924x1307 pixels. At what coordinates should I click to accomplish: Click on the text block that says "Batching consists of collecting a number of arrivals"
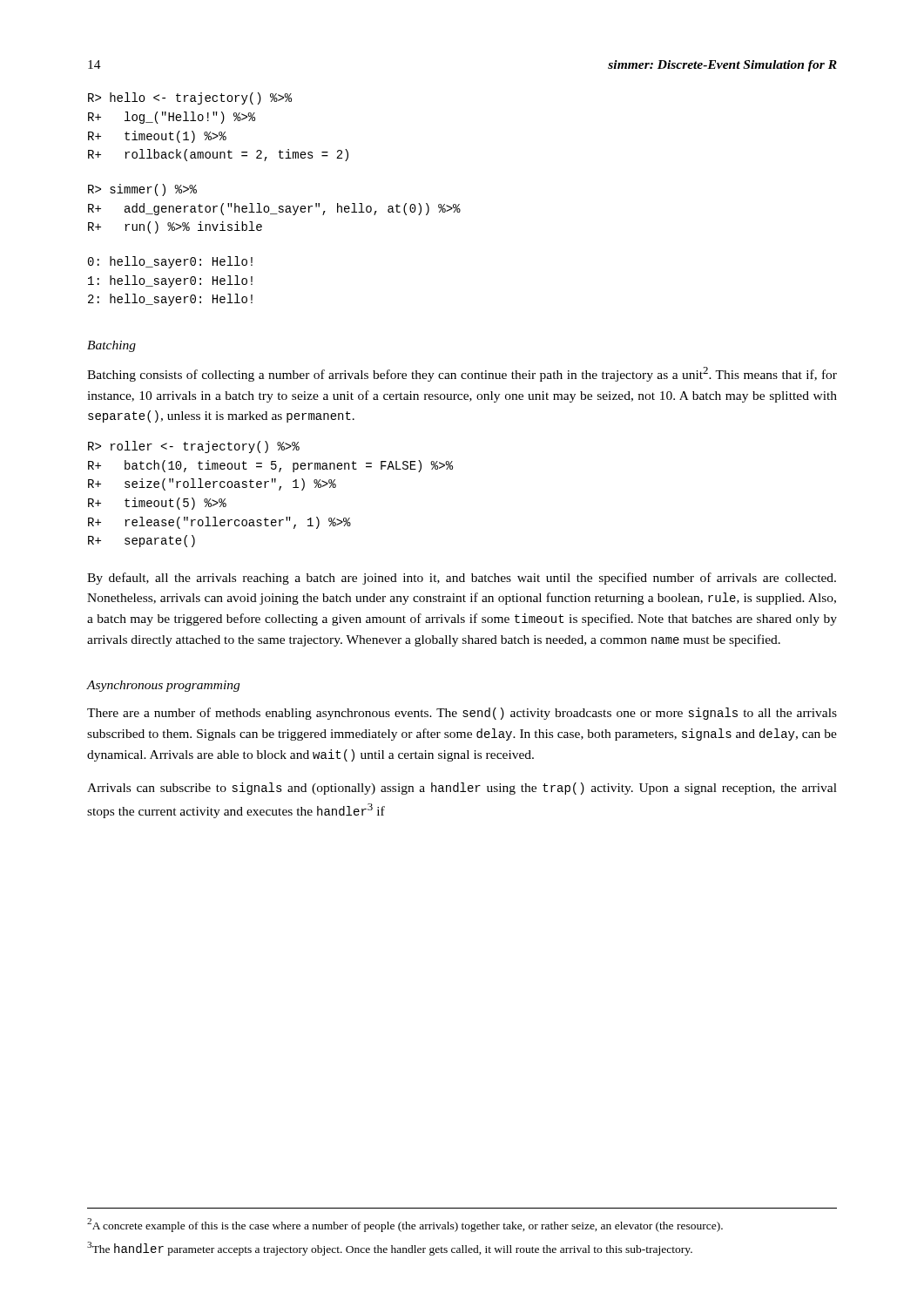click(462, 394)
